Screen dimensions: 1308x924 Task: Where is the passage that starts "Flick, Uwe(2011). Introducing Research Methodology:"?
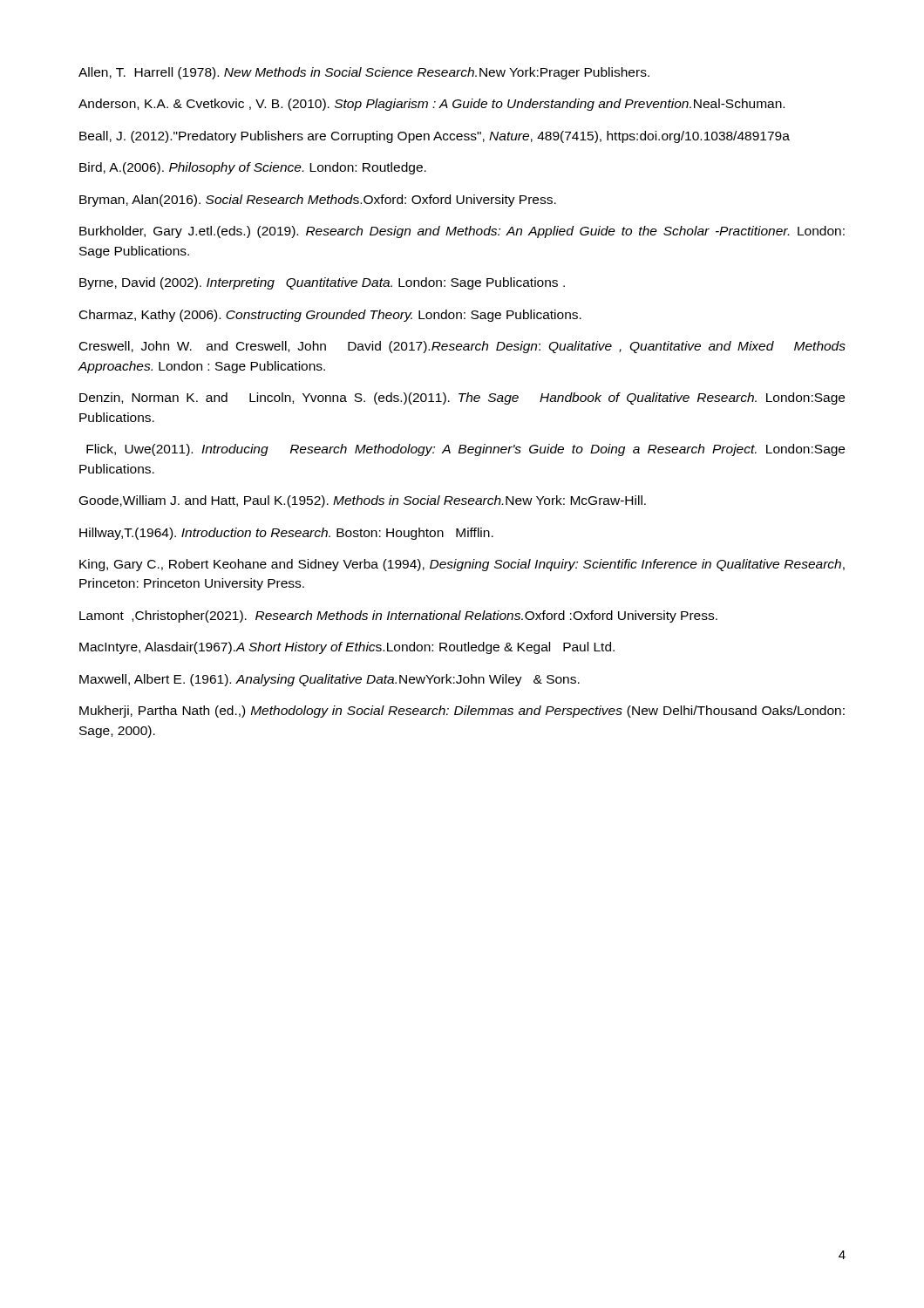pos(462,459)
